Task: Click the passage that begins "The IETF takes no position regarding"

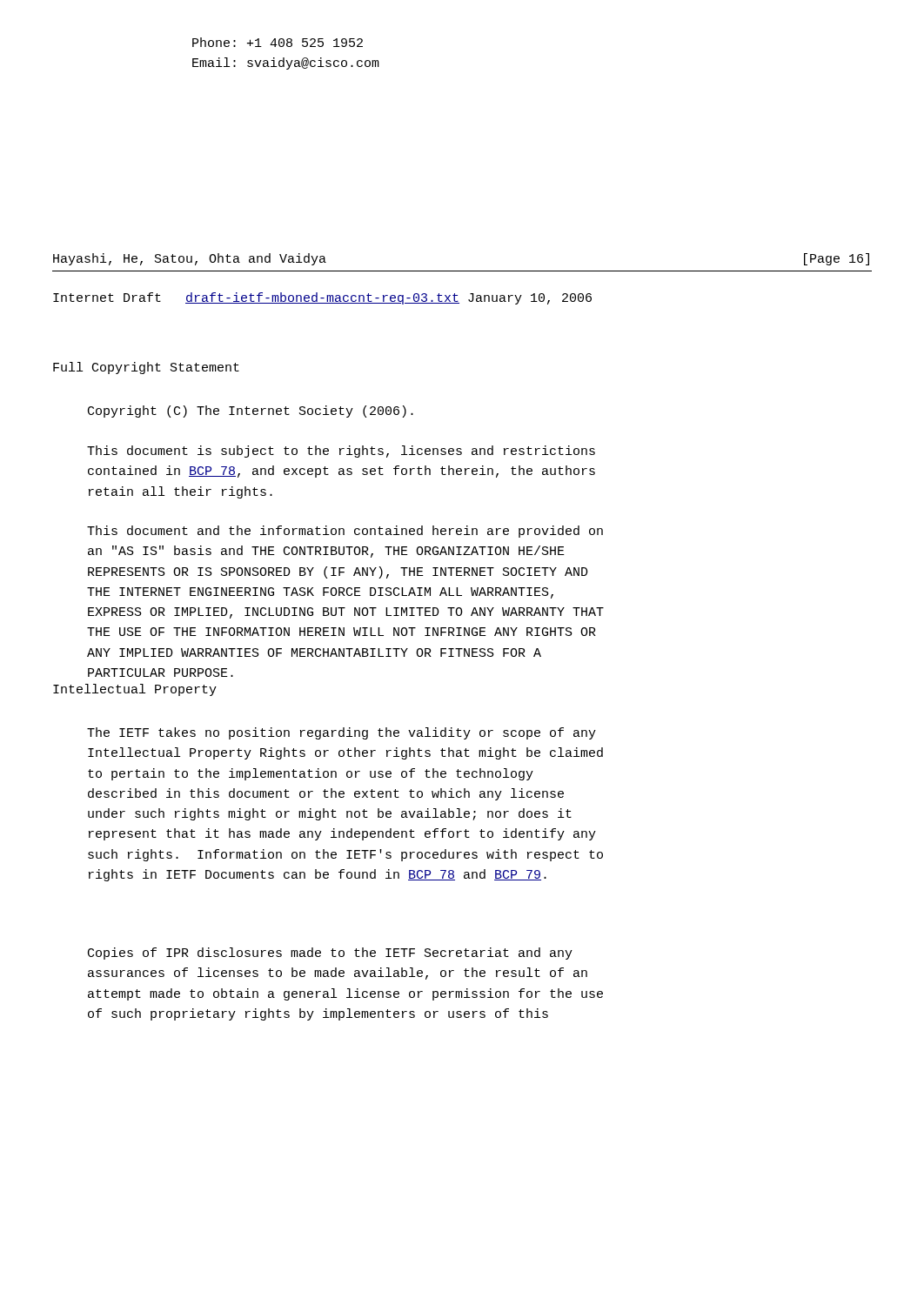Action: 345,805
